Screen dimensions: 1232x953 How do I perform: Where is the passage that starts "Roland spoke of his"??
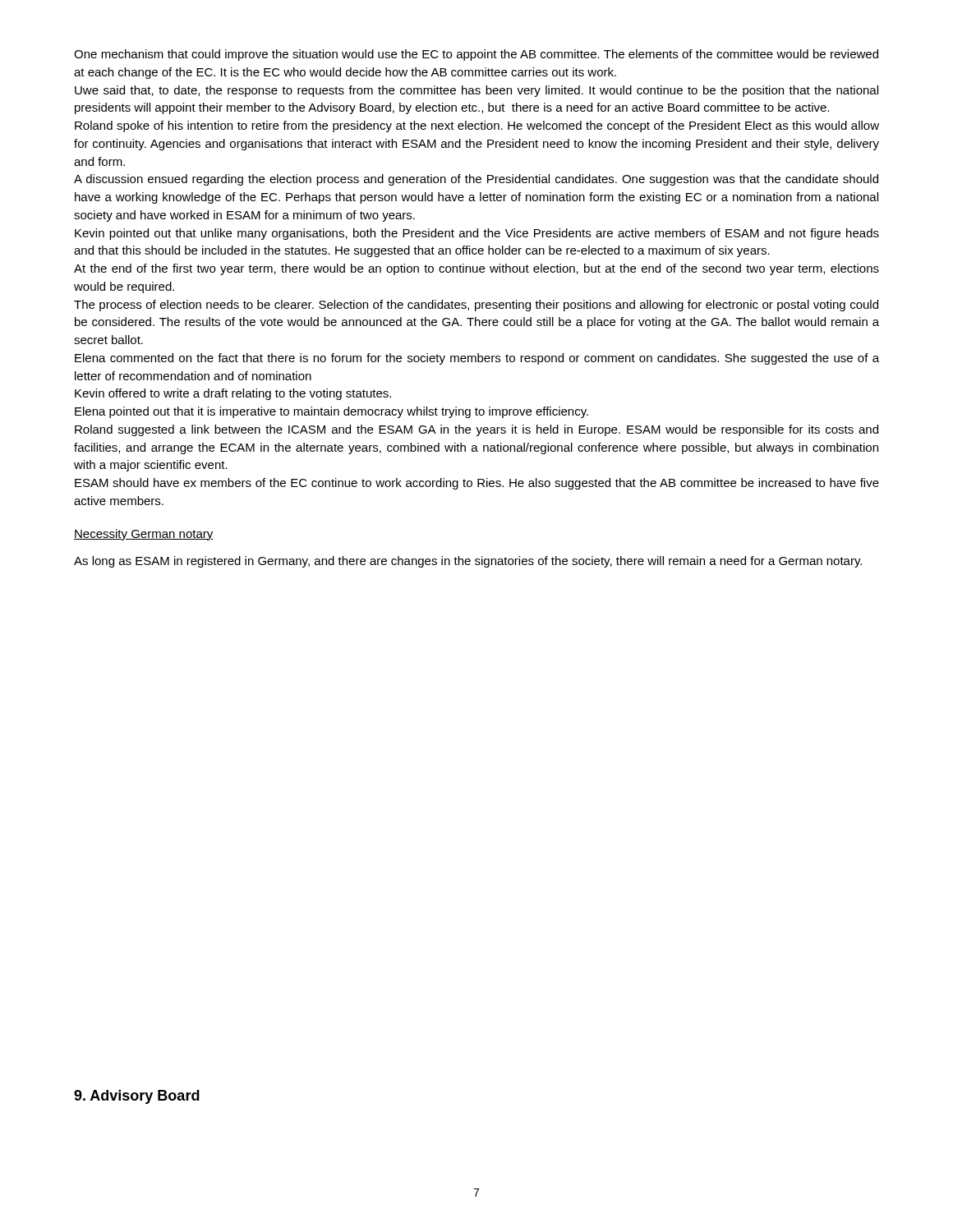[476, 143]
